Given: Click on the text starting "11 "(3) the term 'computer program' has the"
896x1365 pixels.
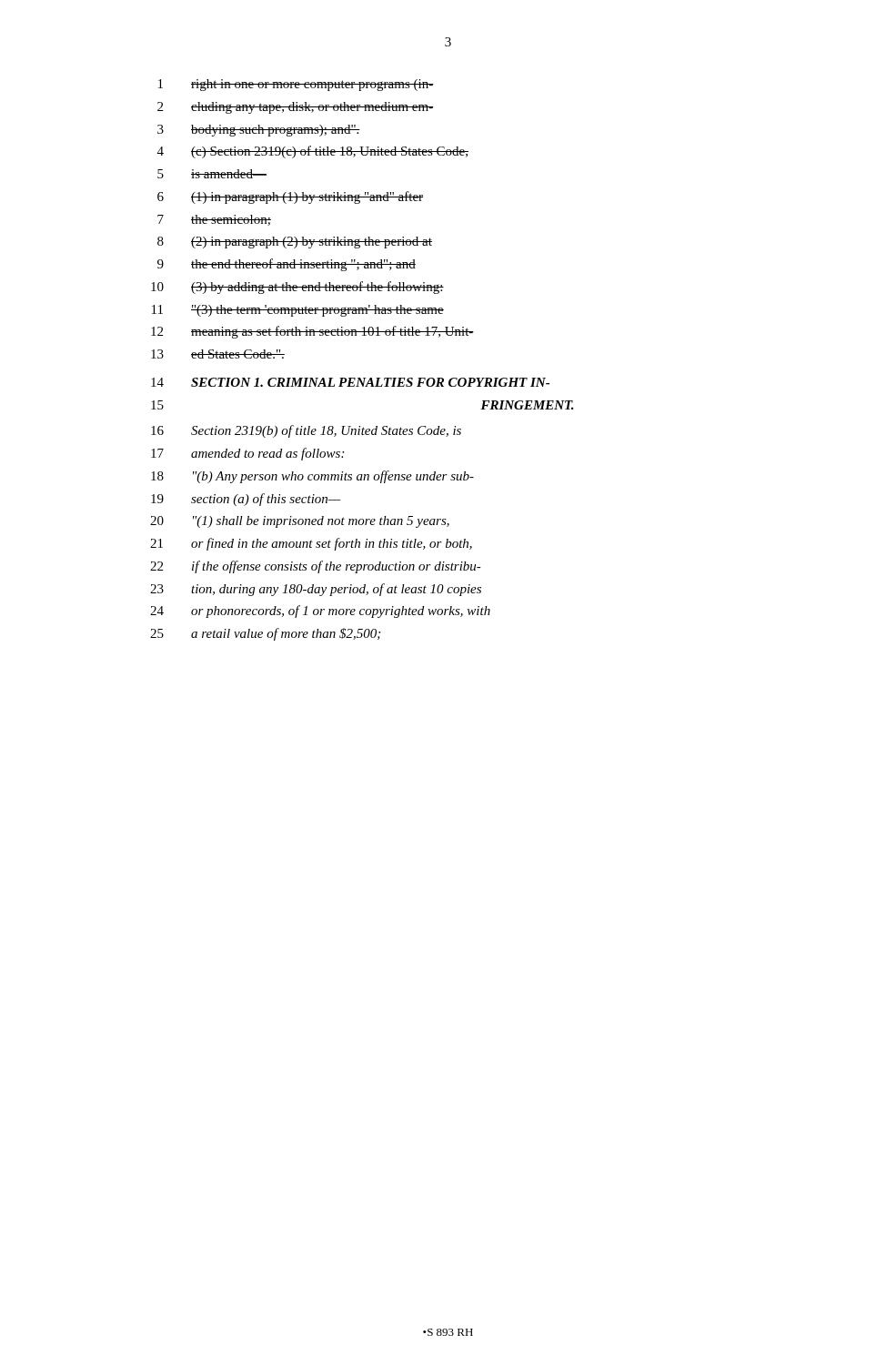Looking at the screenshot, I should 298,311.
